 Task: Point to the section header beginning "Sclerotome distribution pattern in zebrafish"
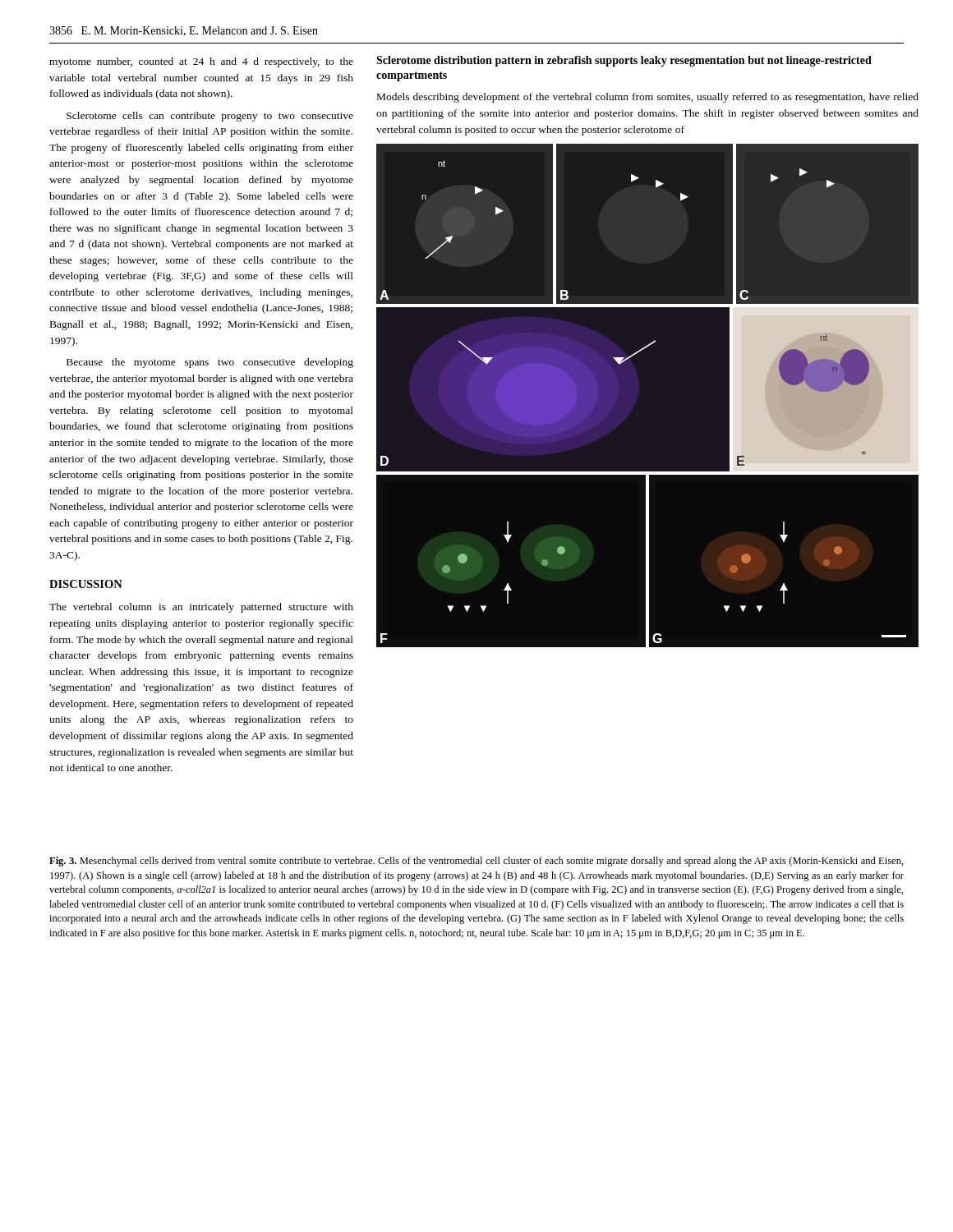(624, 68)
